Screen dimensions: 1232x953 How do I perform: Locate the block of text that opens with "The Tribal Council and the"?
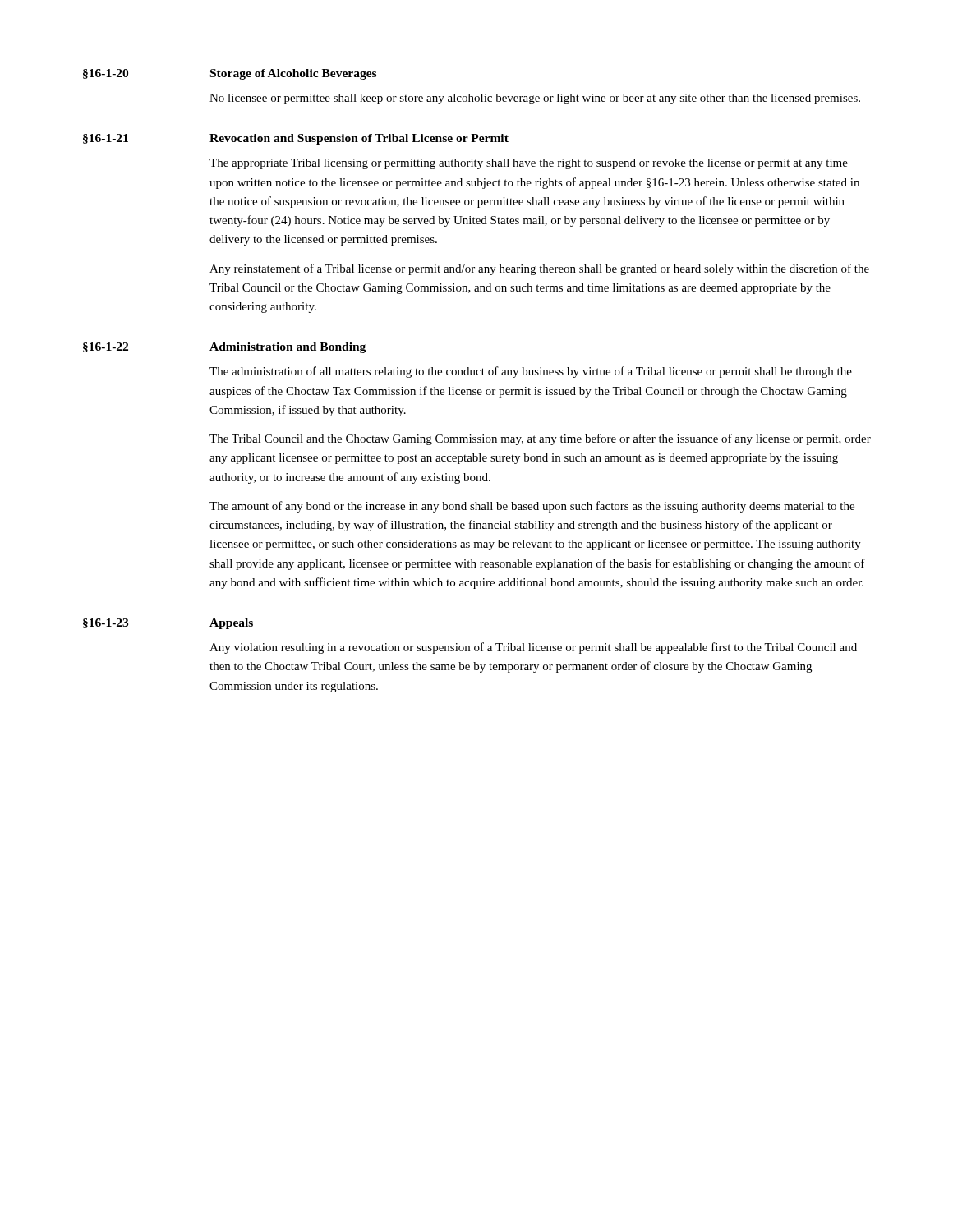tap(540, 458)
